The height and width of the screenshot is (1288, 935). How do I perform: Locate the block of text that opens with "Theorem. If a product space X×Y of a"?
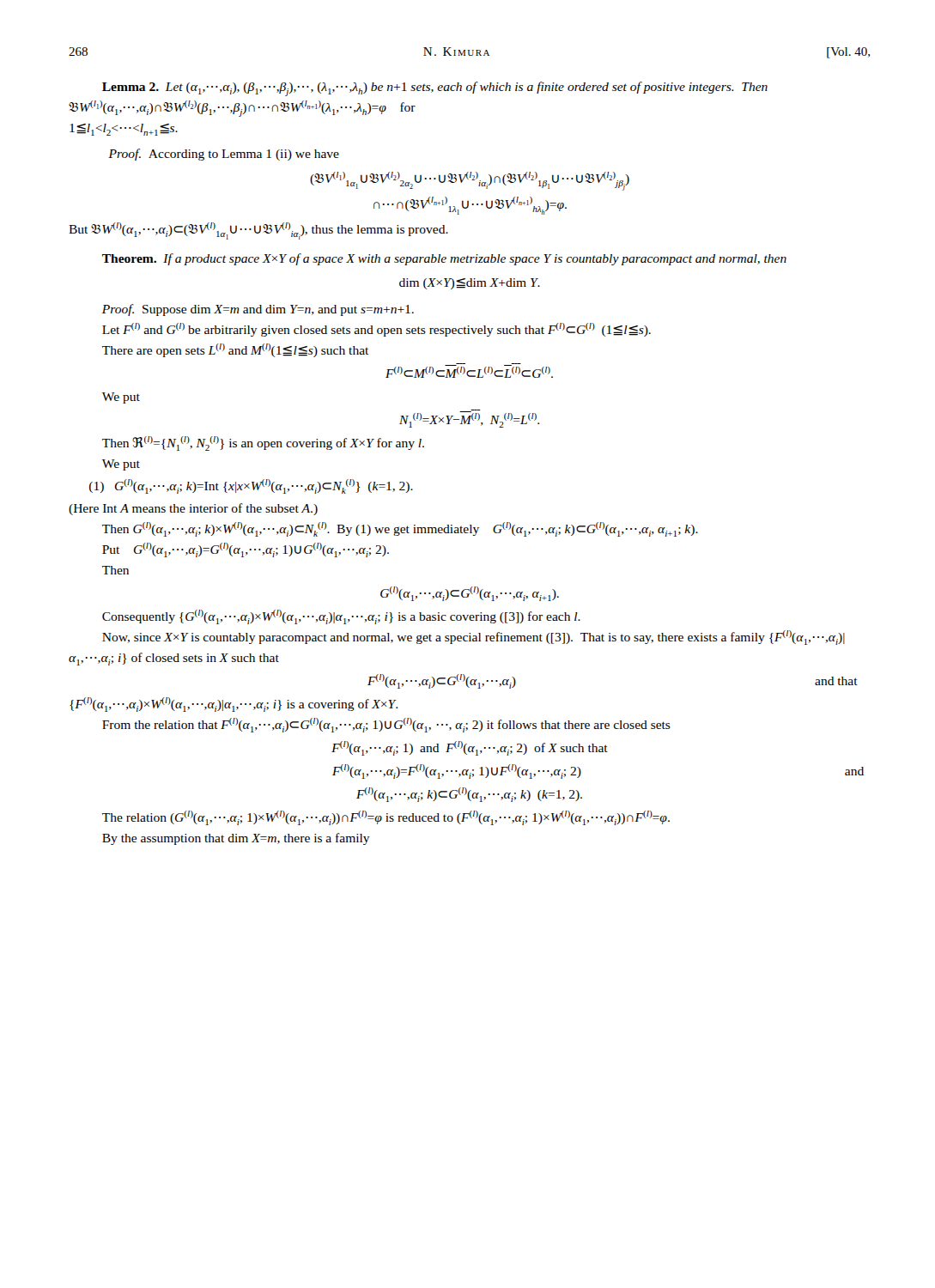point(470,270)
